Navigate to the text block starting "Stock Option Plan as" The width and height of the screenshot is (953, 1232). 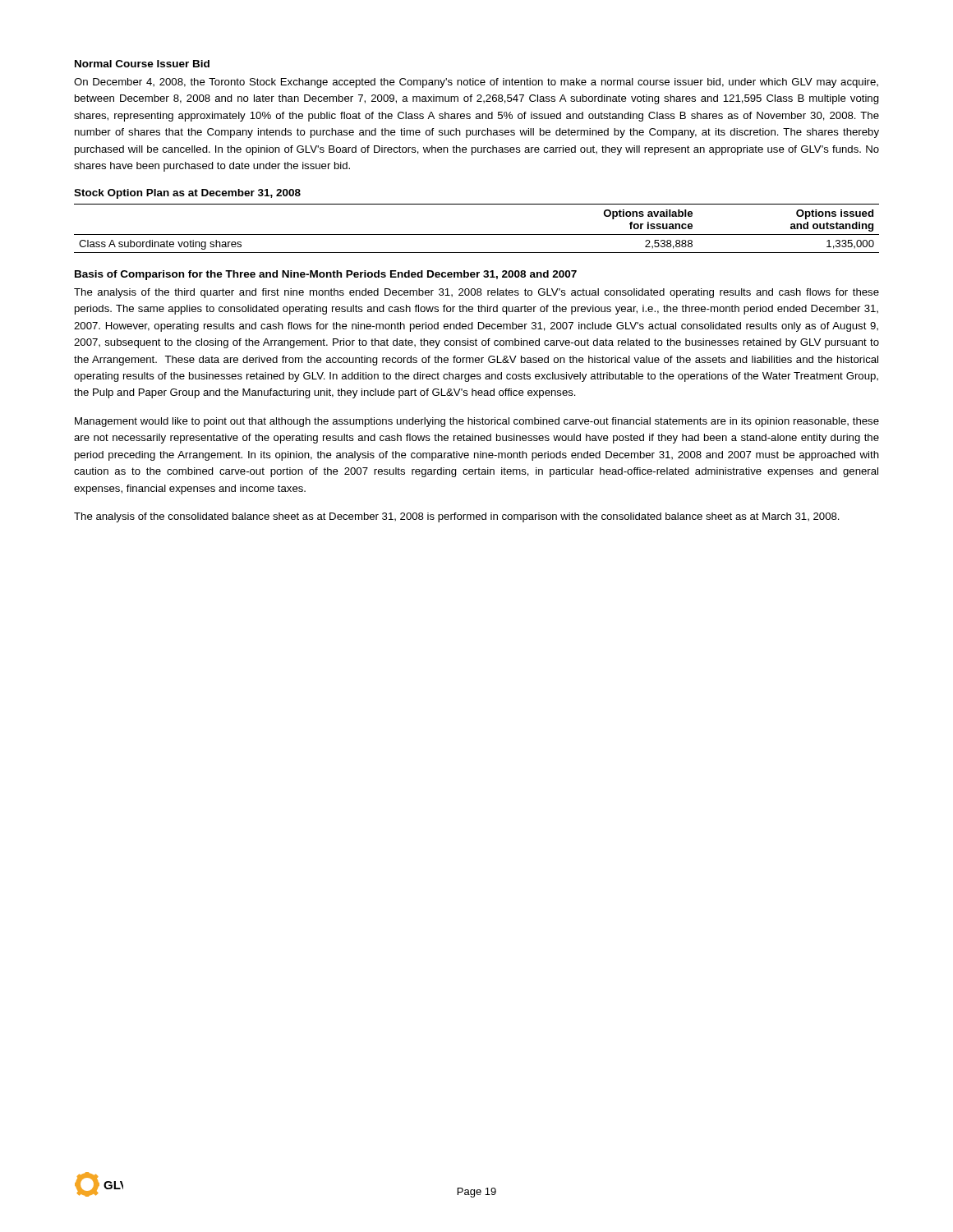(187, 192)
